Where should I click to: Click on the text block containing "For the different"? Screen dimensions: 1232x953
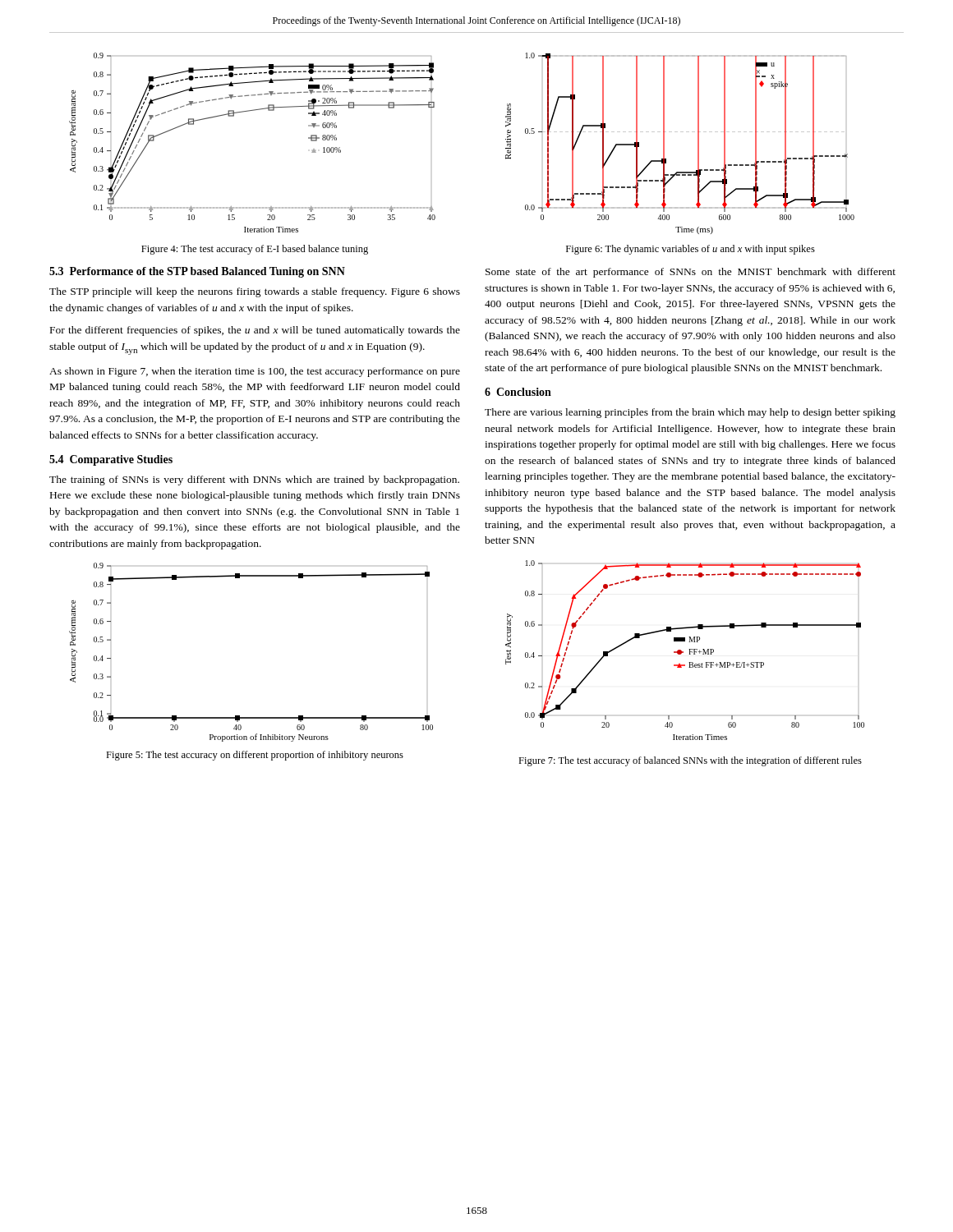coord(255,339)
